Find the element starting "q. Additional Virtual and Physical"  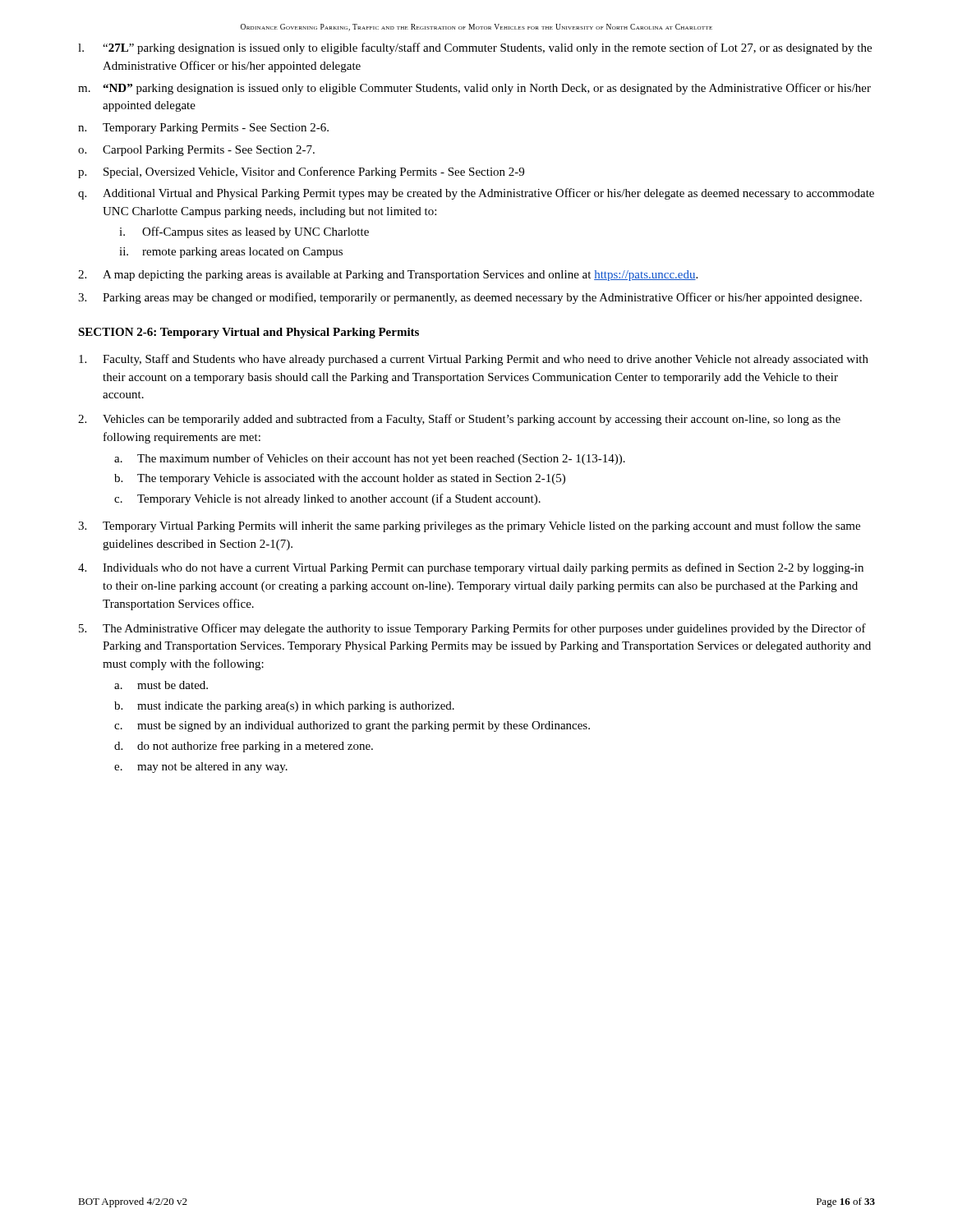click(476, 194)
